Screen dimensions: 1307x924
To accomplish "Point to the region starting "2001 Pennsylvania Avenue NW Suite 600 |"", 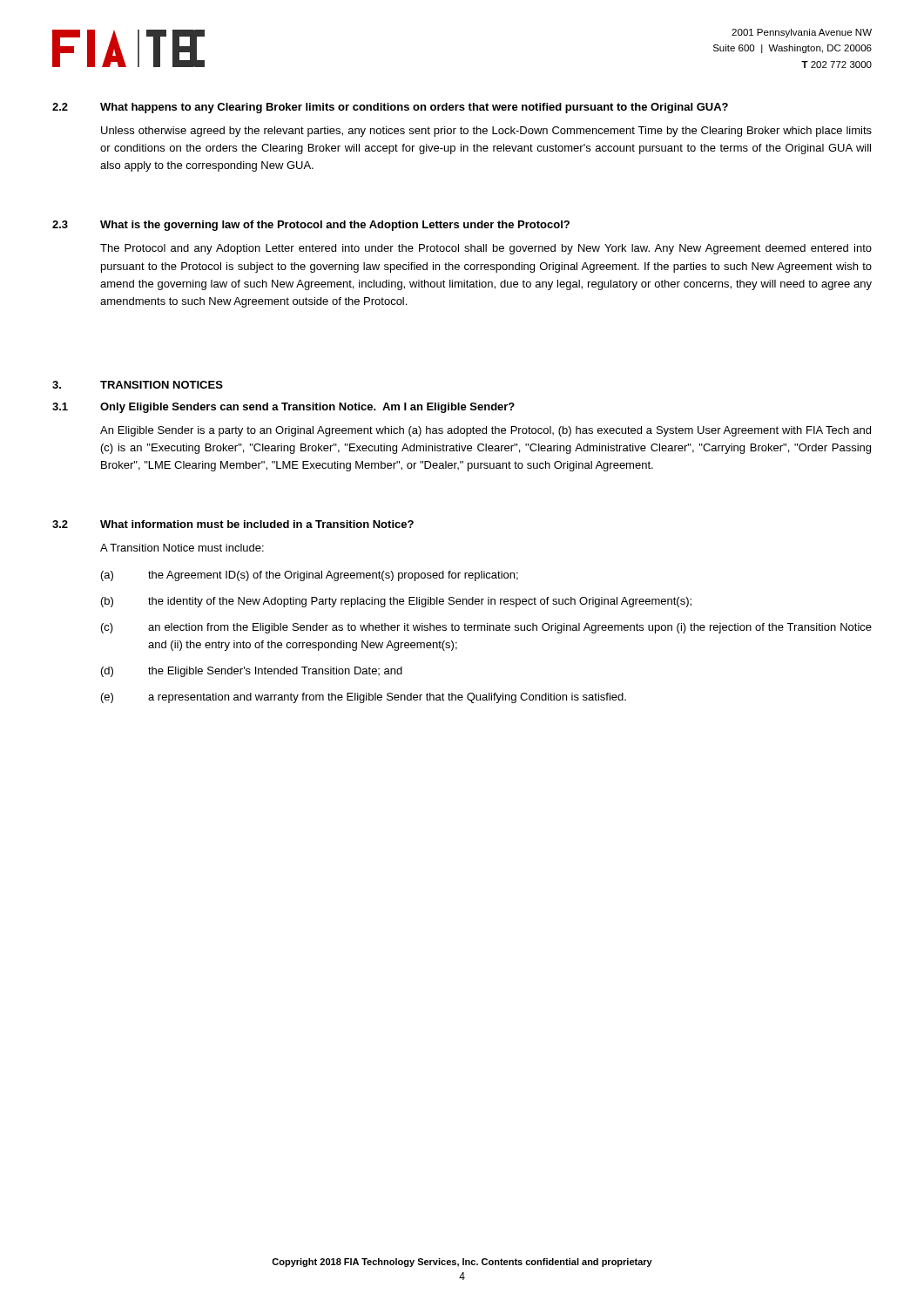I will tap(792, 48).
